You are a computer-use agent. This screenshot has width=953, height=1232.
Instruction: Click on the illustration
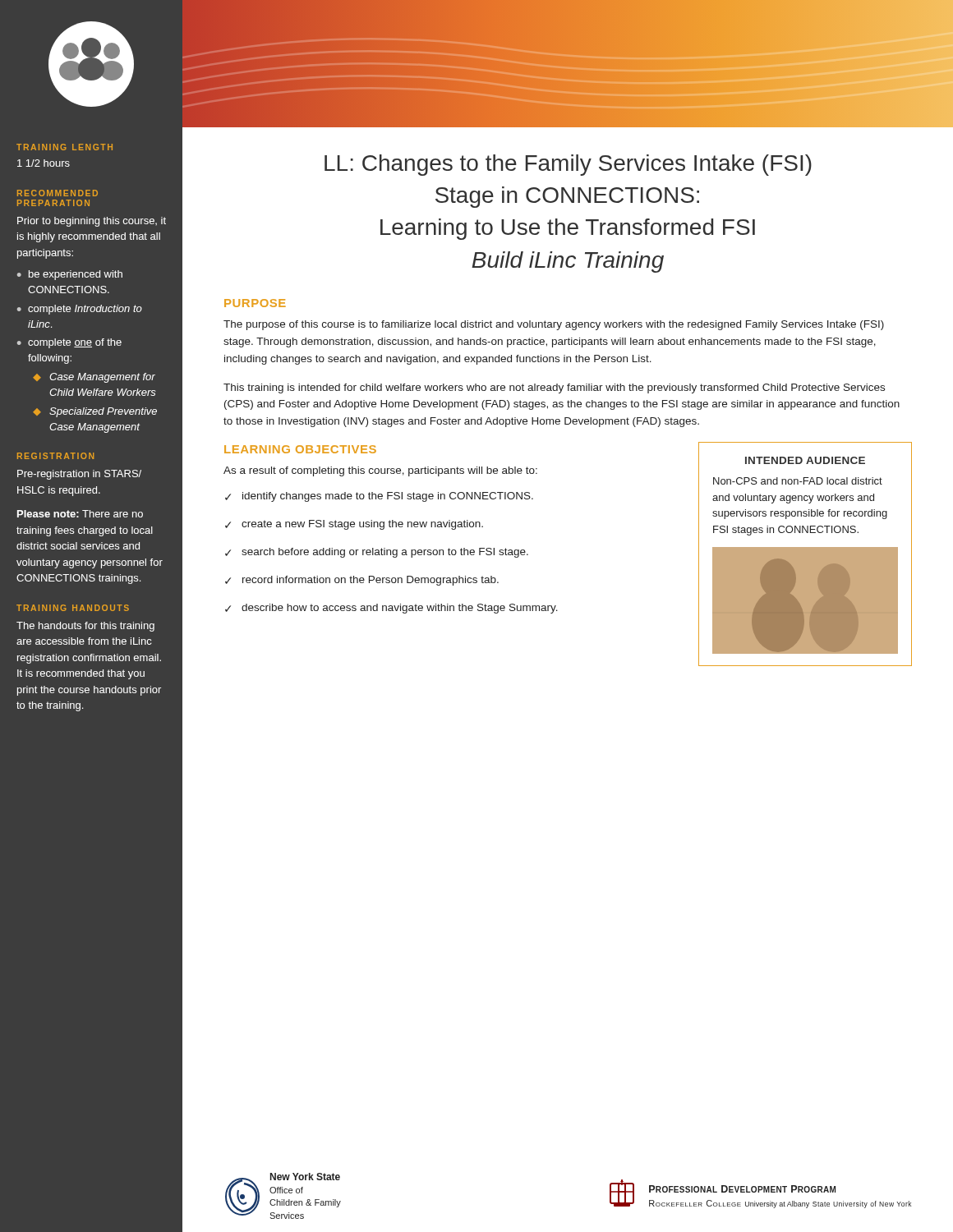point(568,64)
